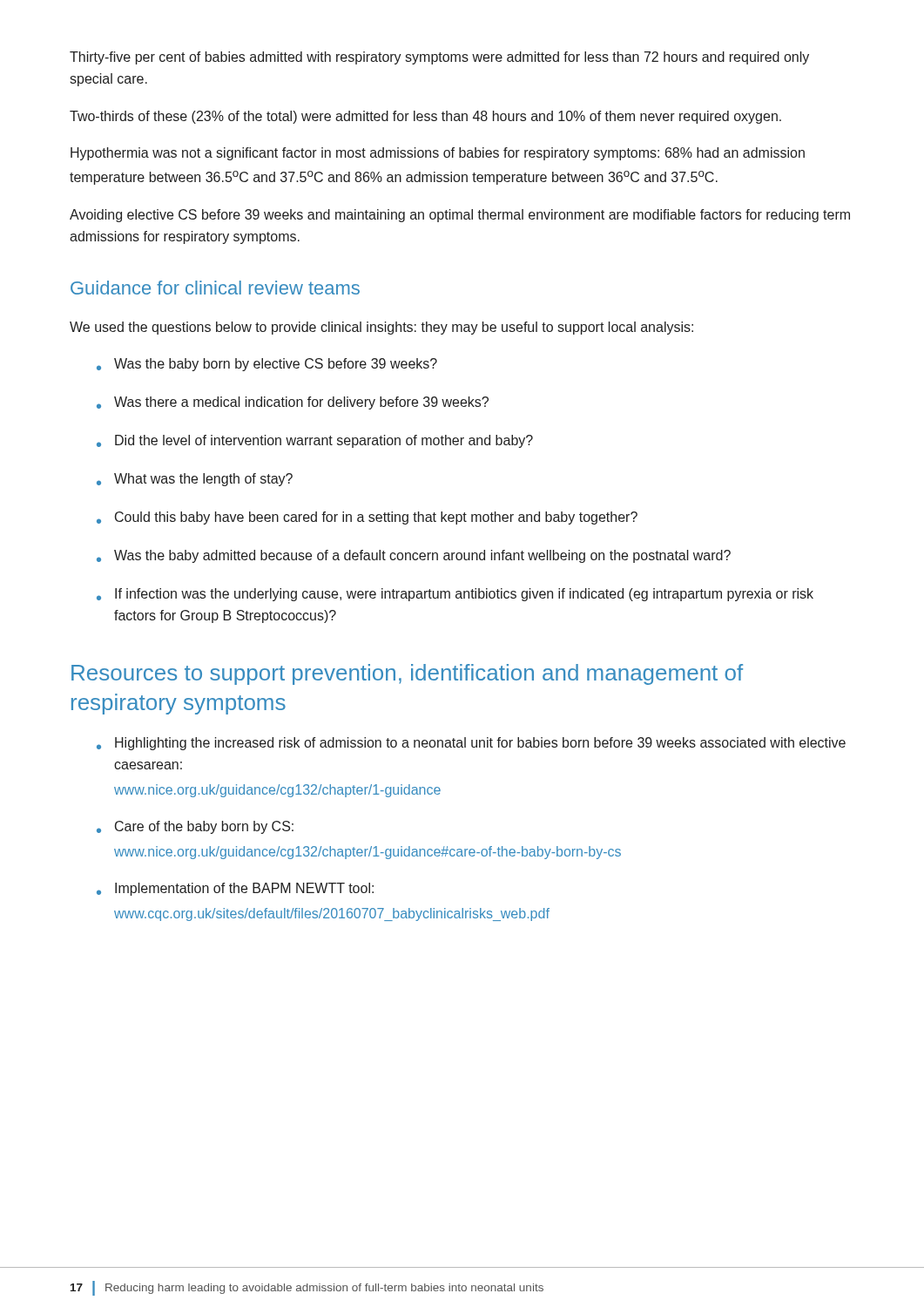Click on the block starting "• Could this baby have been cared for"
Viewport: 924px width, 1307px height.
475,521
